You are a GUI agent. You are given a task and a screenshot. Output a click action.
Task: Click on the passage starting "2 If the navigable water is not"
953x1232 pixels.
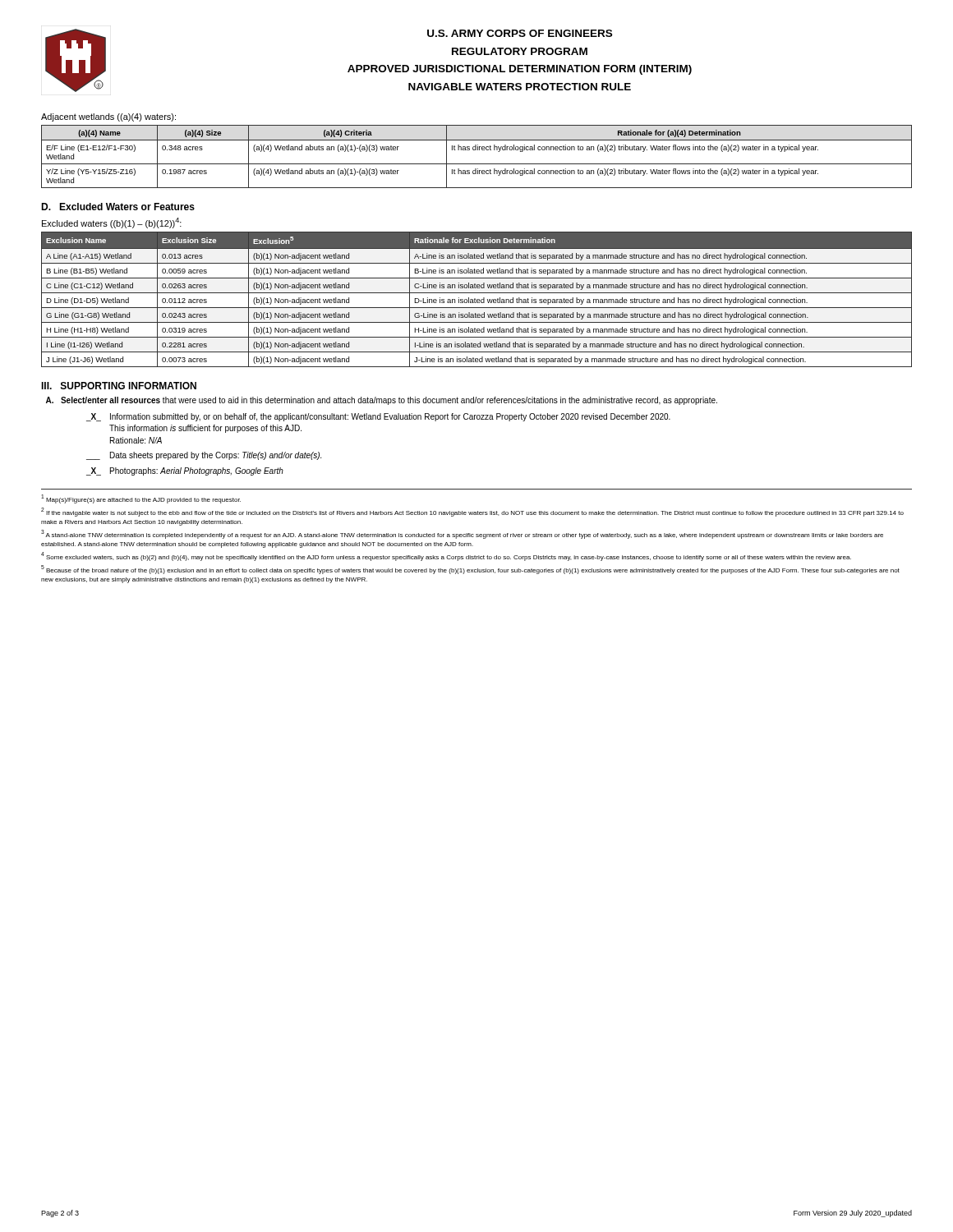pos(472,516)
